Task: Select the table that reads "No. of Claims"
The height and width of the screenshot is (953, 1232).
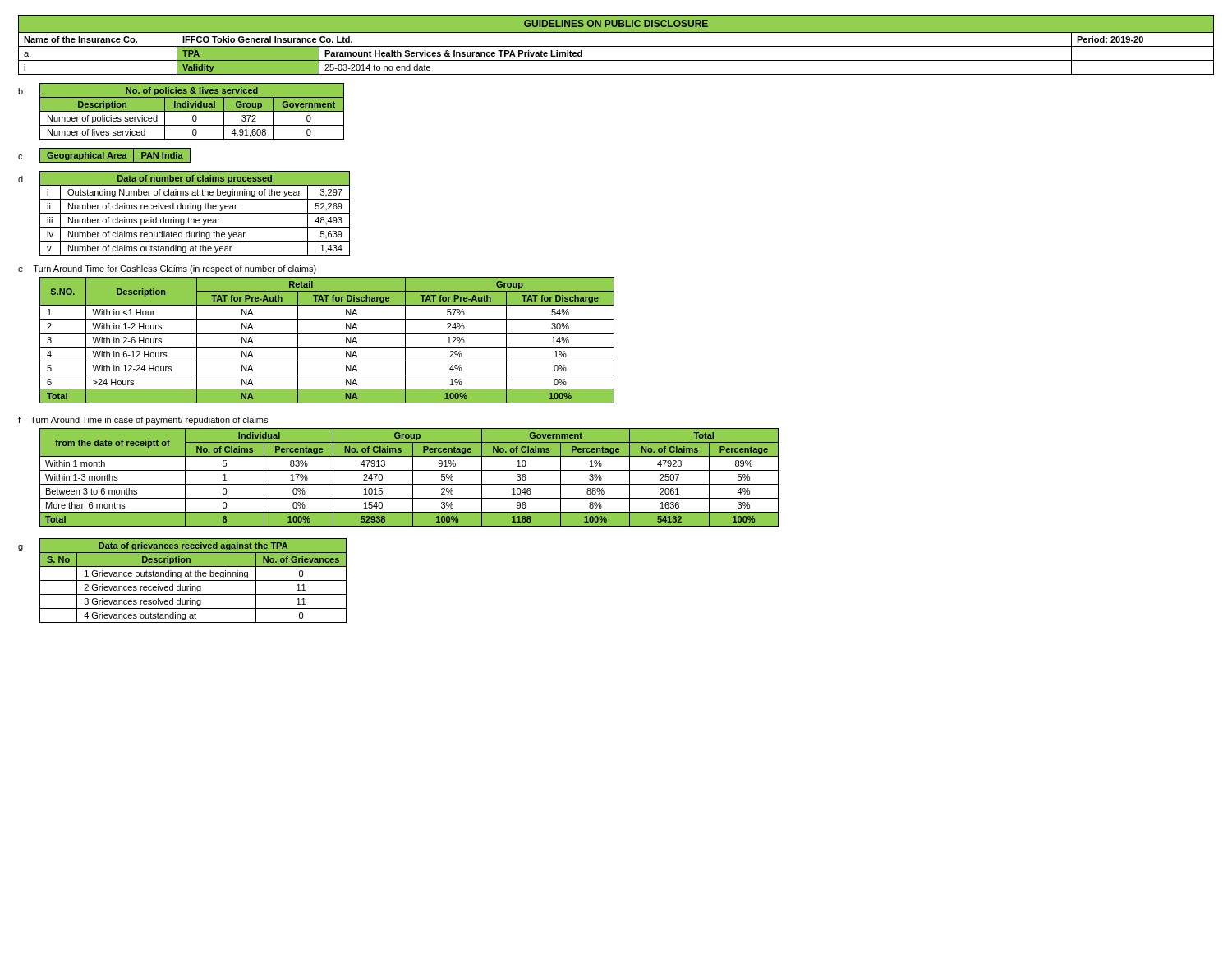Action: [627, 477]
